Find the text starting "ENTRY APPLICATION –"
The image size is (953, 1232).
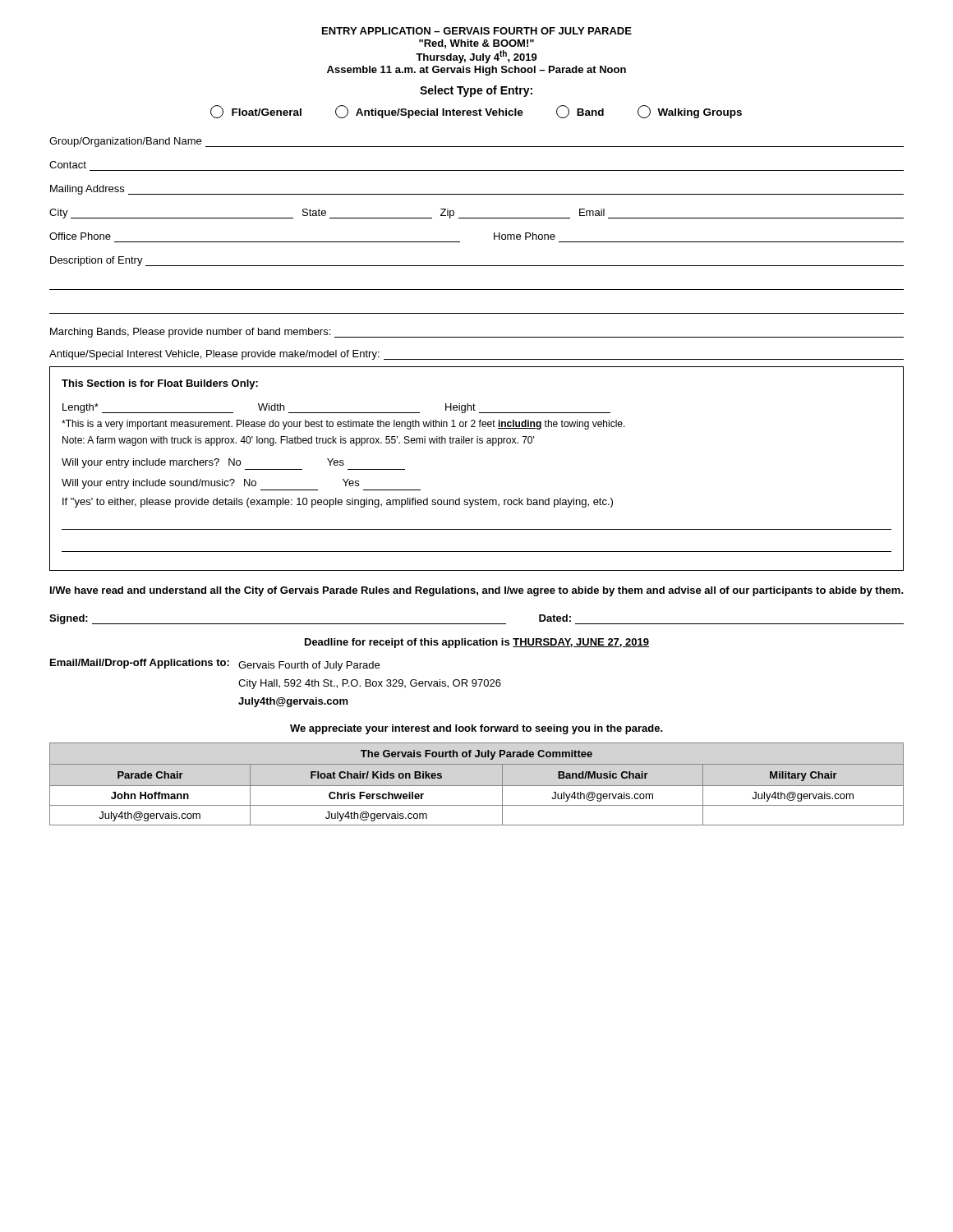pyautogui.click(x=476, y=50)
